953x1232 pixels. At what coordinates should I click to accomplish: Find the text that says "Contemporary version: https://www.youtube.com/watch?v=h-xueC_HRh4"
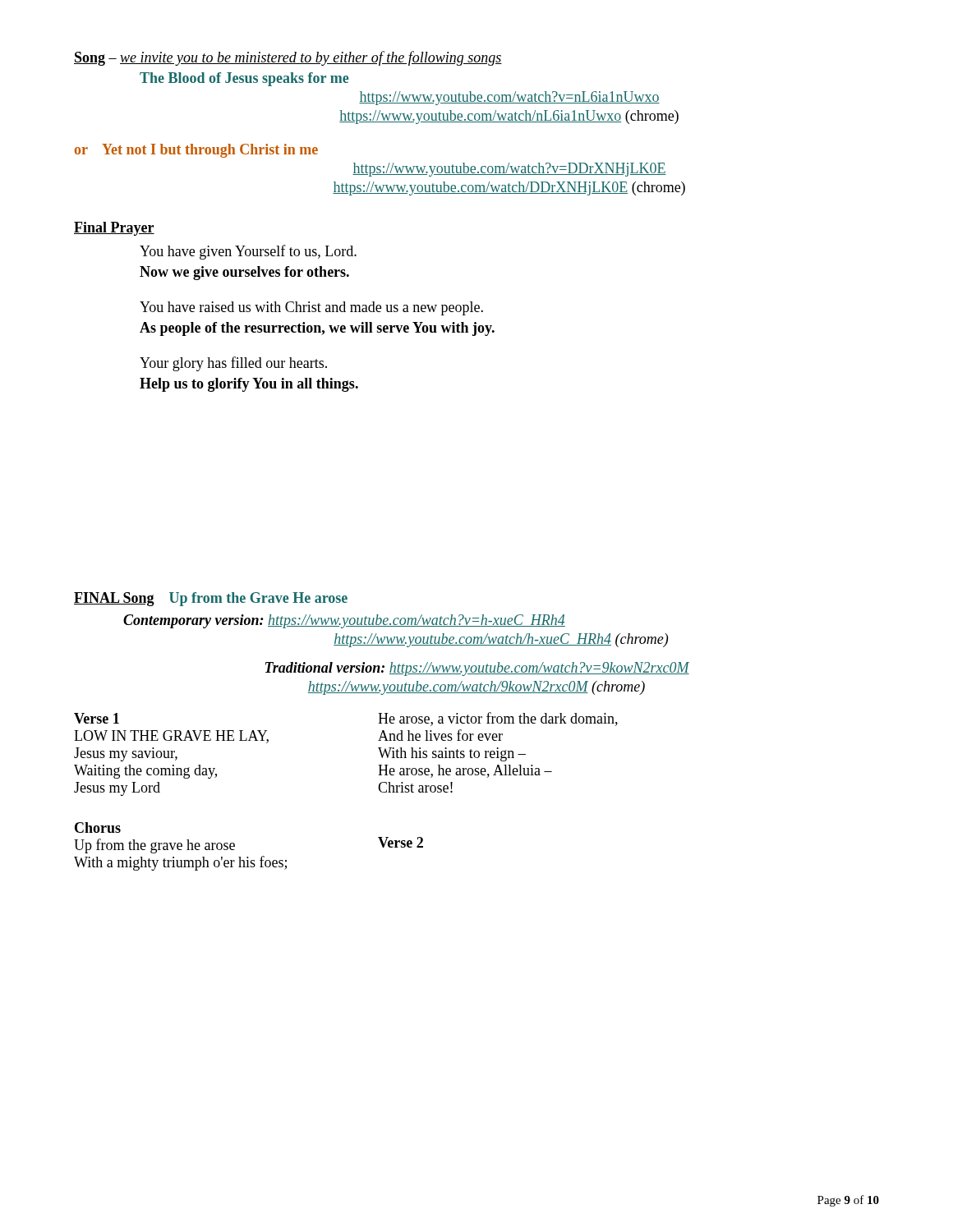(344, 620)
